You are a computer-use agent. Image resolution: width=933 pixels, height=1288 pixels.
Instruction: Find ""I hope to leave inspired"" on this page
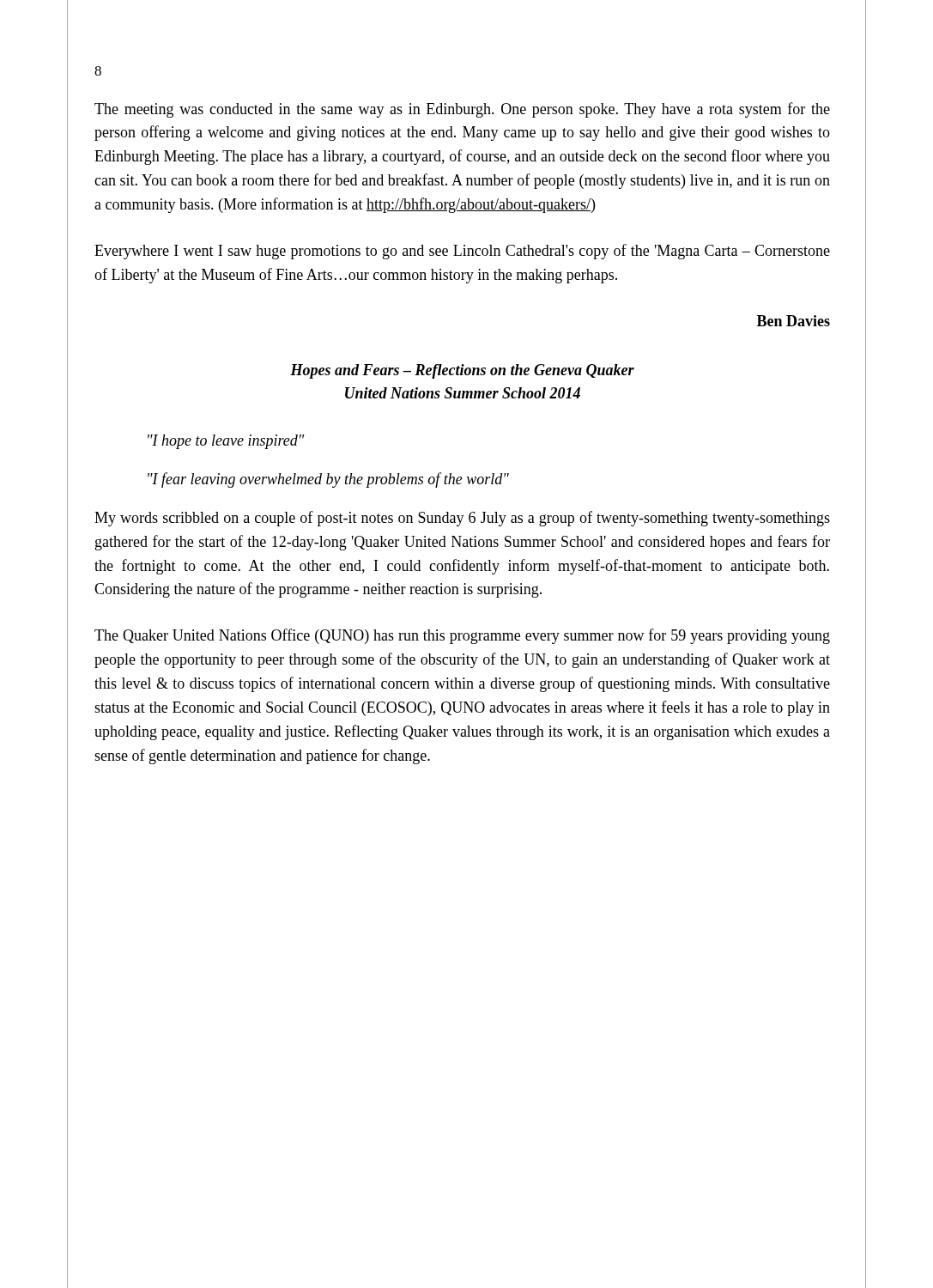225,440
